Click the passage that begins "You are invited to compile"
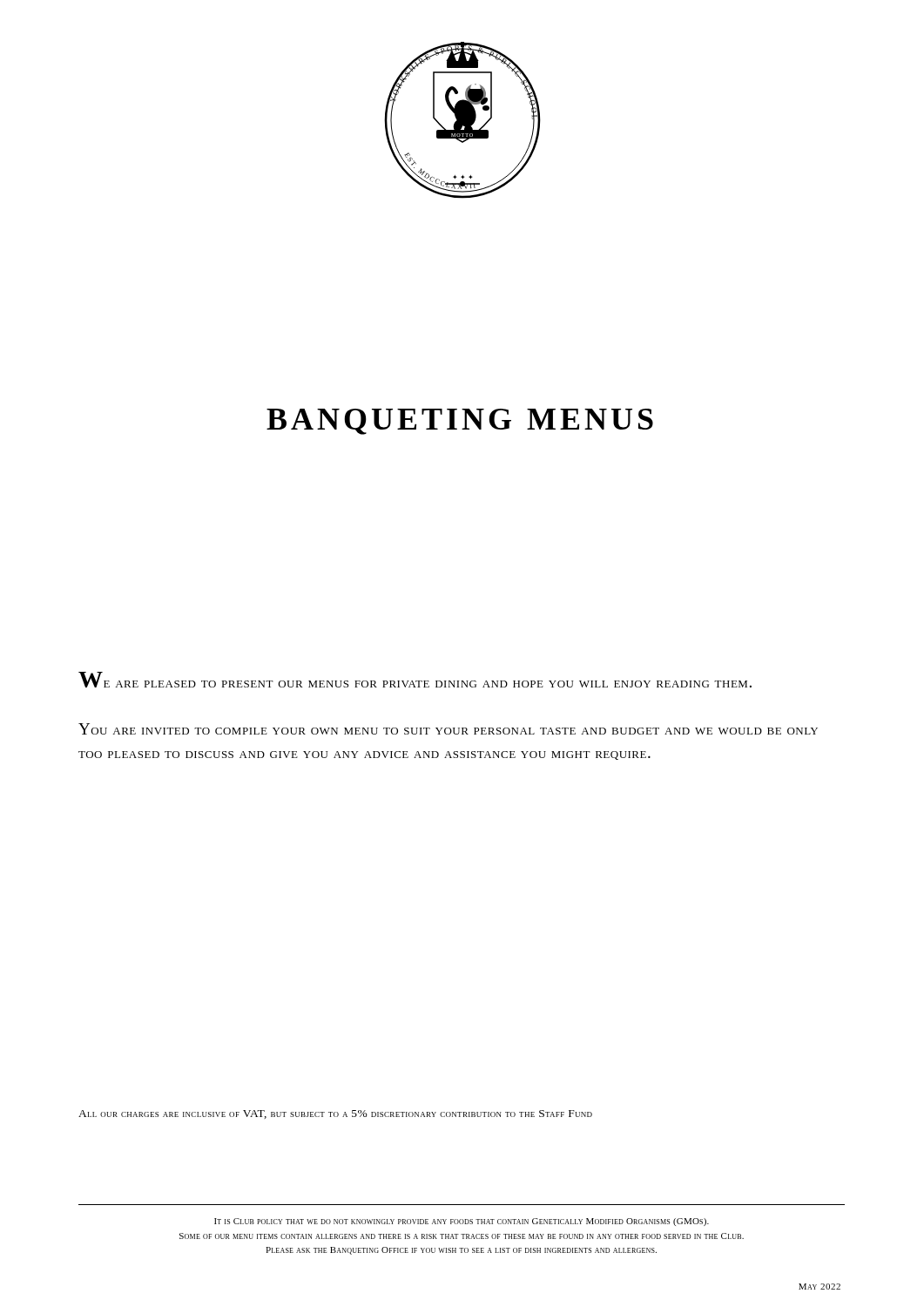924x1307 pixels. pyautogui.click(x=462, y=741)
